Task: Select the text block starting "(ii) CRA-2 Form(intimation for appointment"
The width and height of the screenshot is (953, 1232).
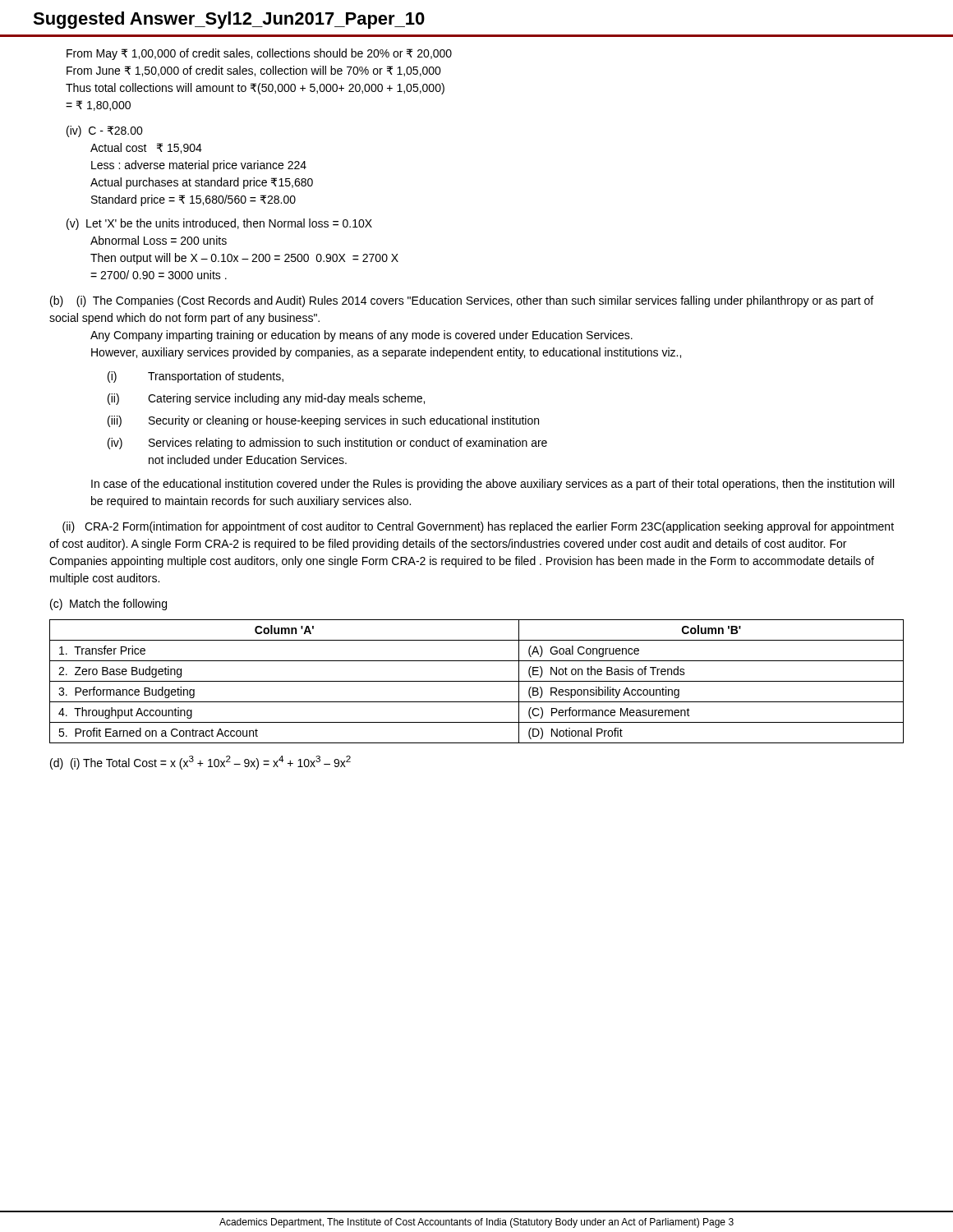Action: click(472, 552)
